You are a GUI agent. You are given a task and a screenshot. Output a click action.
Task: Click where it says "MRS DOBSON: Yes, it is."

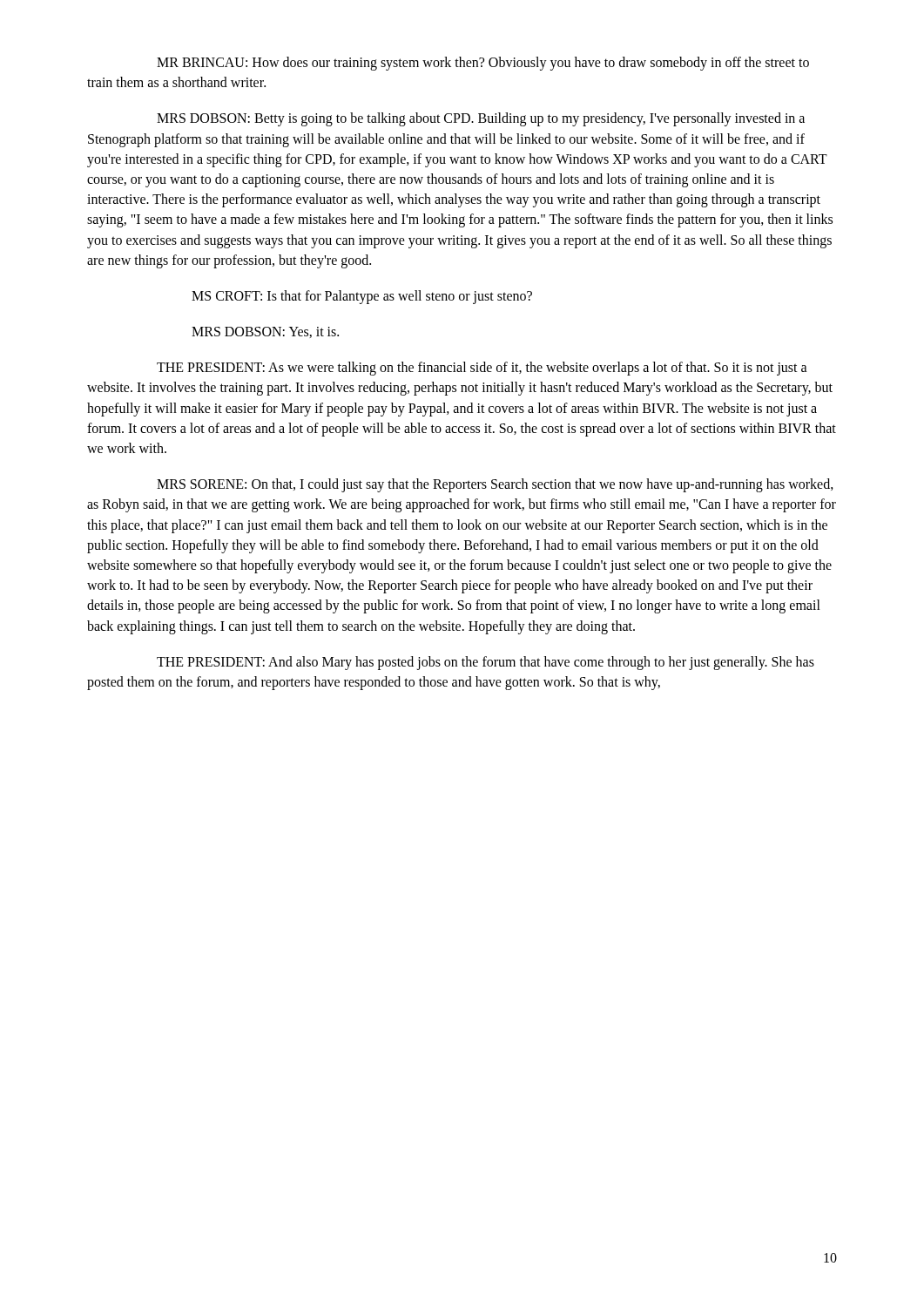coord(266,332)
